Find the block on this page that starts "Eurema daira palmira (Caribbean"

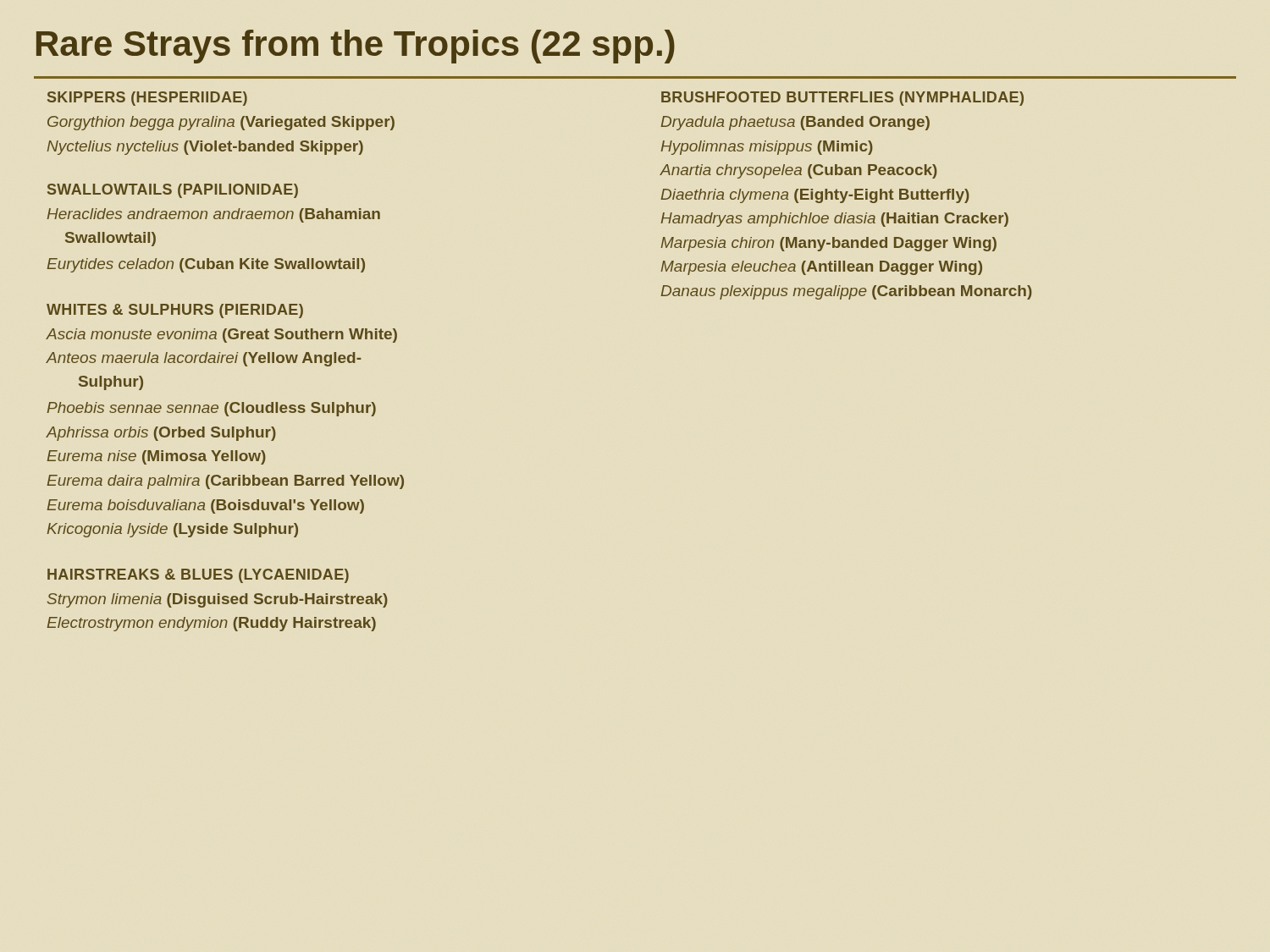(226, 480)
